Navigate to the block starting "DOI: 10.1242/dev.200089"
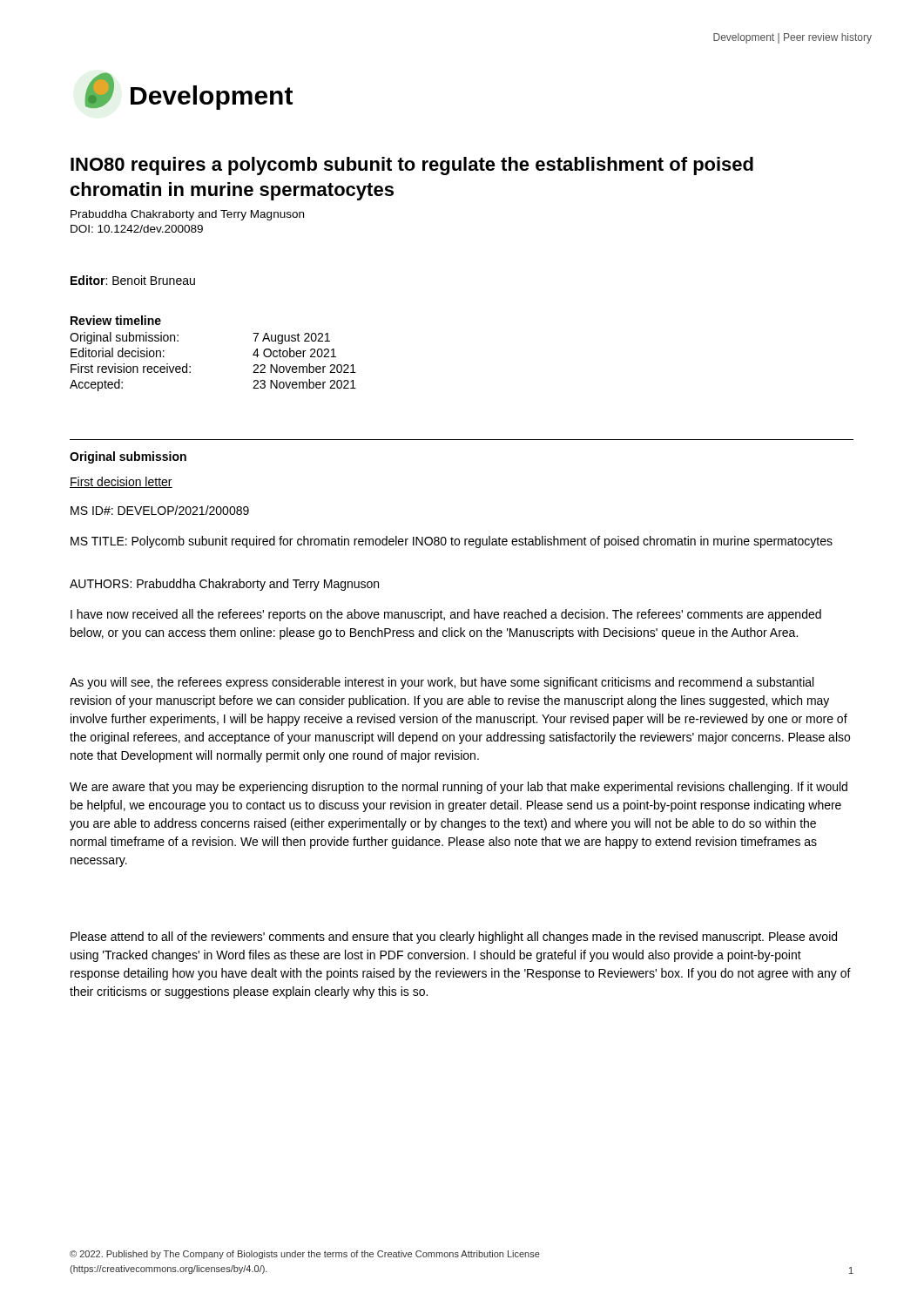Image resolution: width=924 pixels, height=1307 pixels. 137,229
